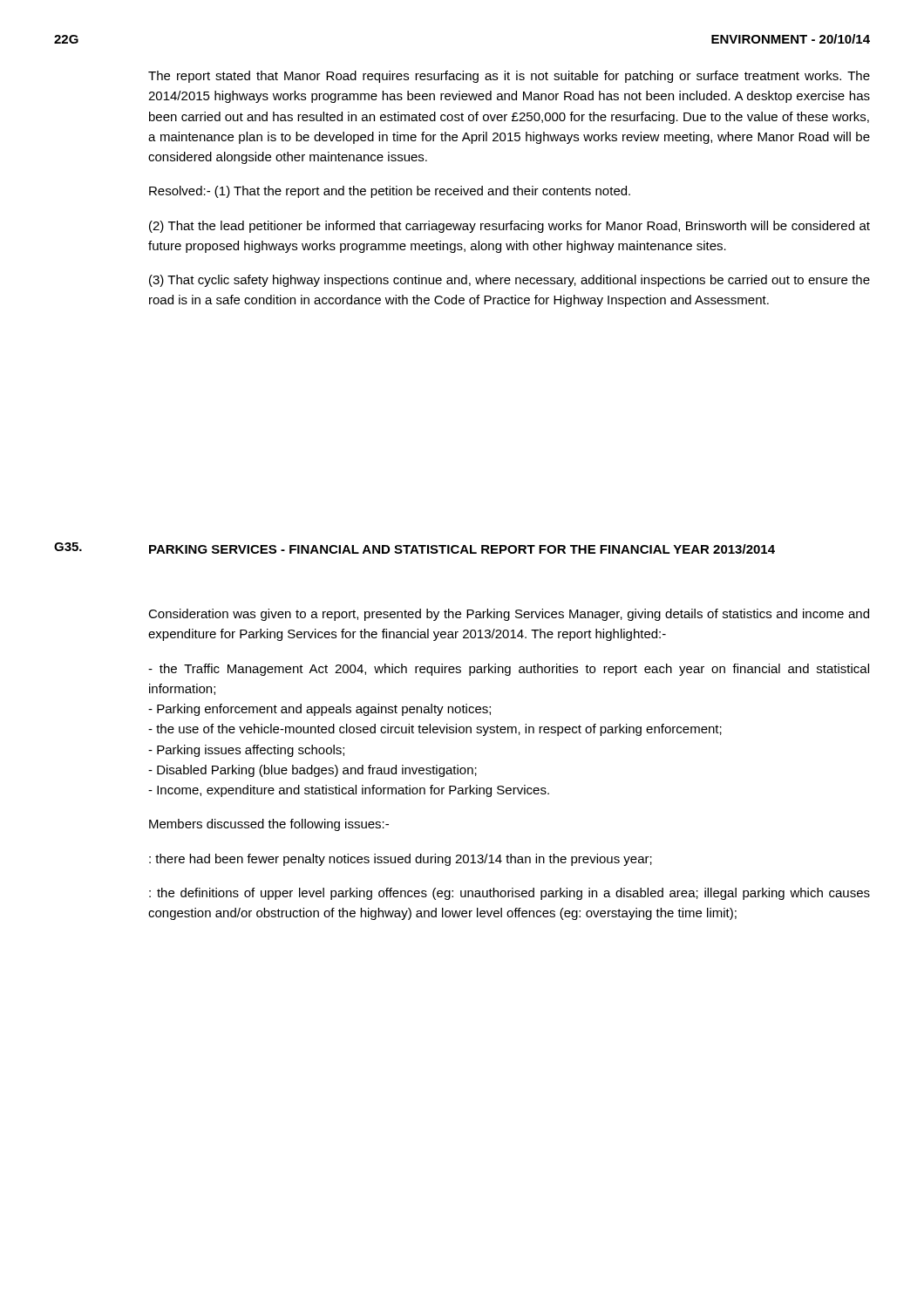Find the text block that reads "Resolved:- (1) That the report and the"

click(x=390, y=191)
